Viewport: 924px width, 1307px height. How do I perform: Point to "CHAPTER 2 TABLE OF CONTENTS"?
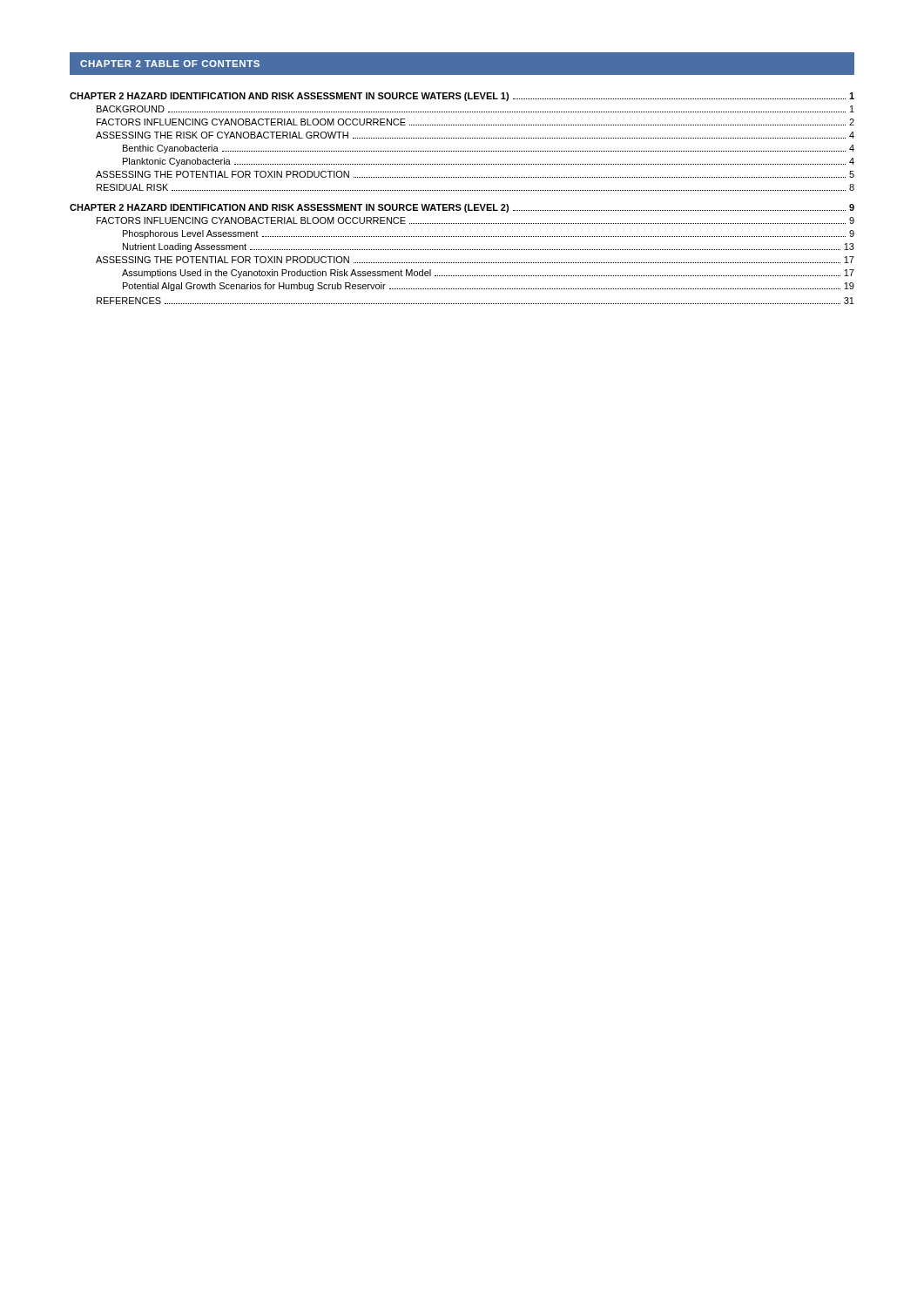point(170,64)
